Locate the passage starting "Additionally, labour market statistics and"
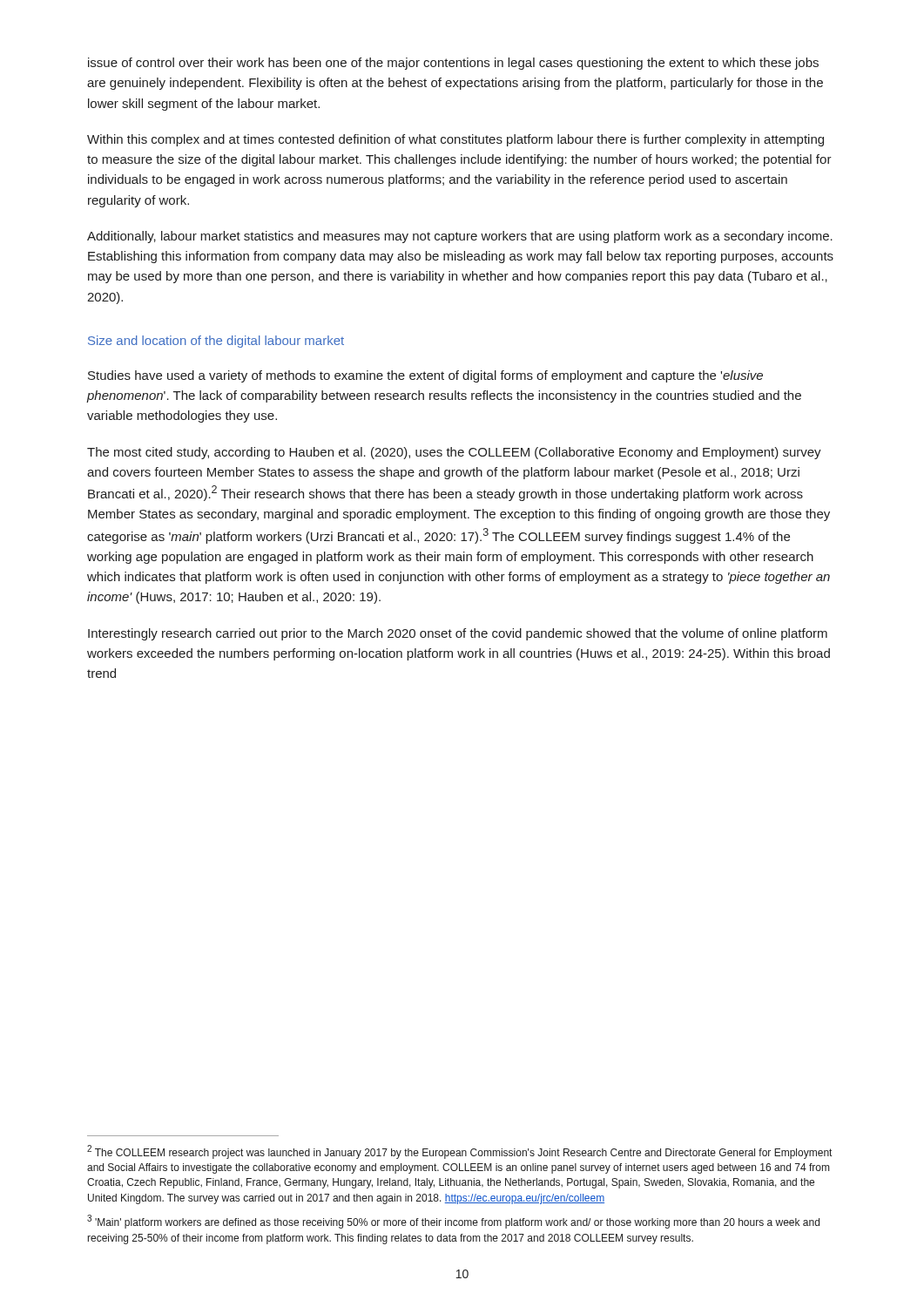This screenshot has height=1307, width=924. pyautogui.click(x=460, y=266)
